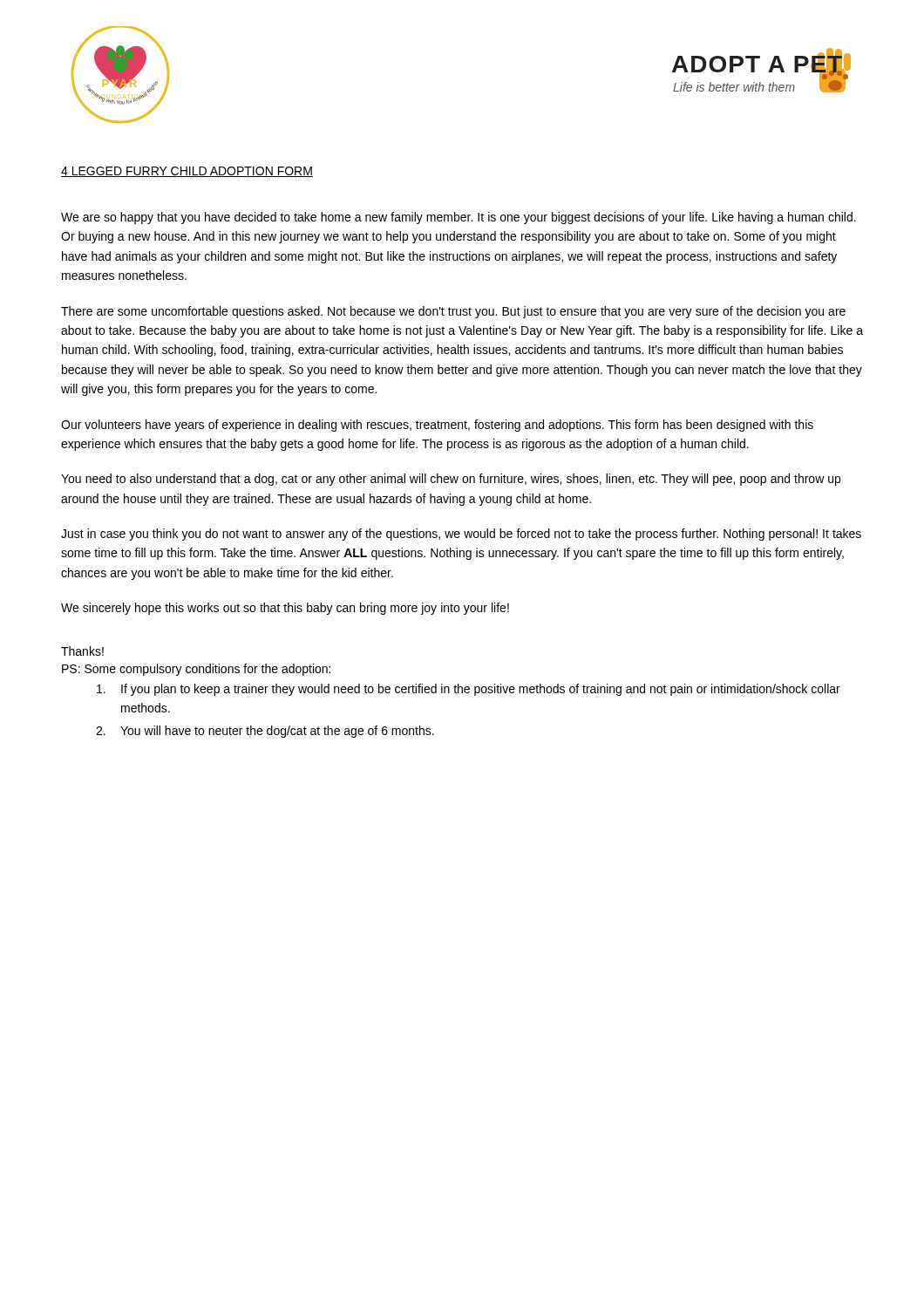
Task: Locate the text block that says "Our volunteers have years of experience"
Action: pos(437,434)
